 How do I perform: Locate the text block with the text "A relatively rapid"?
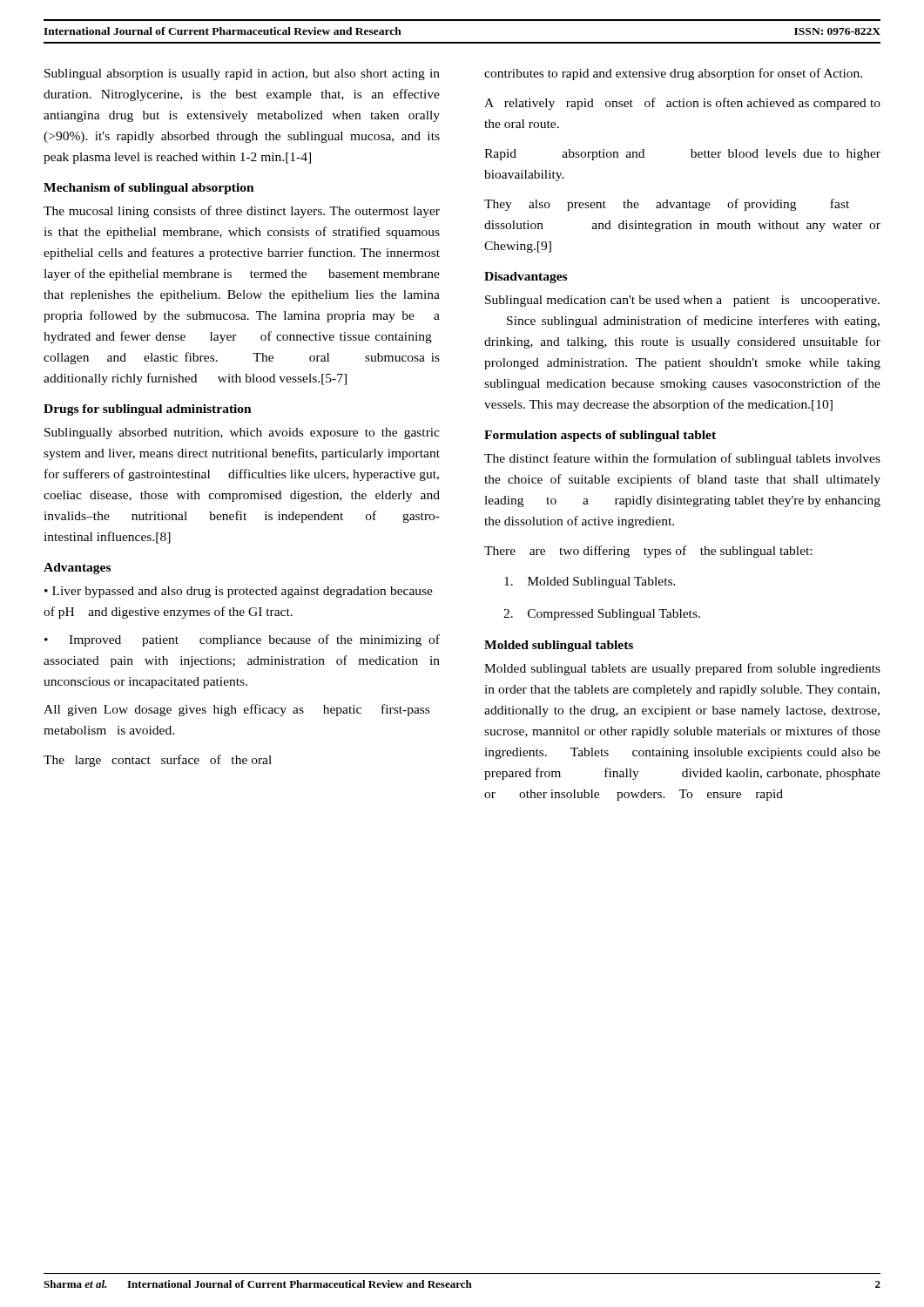point(682,113)
